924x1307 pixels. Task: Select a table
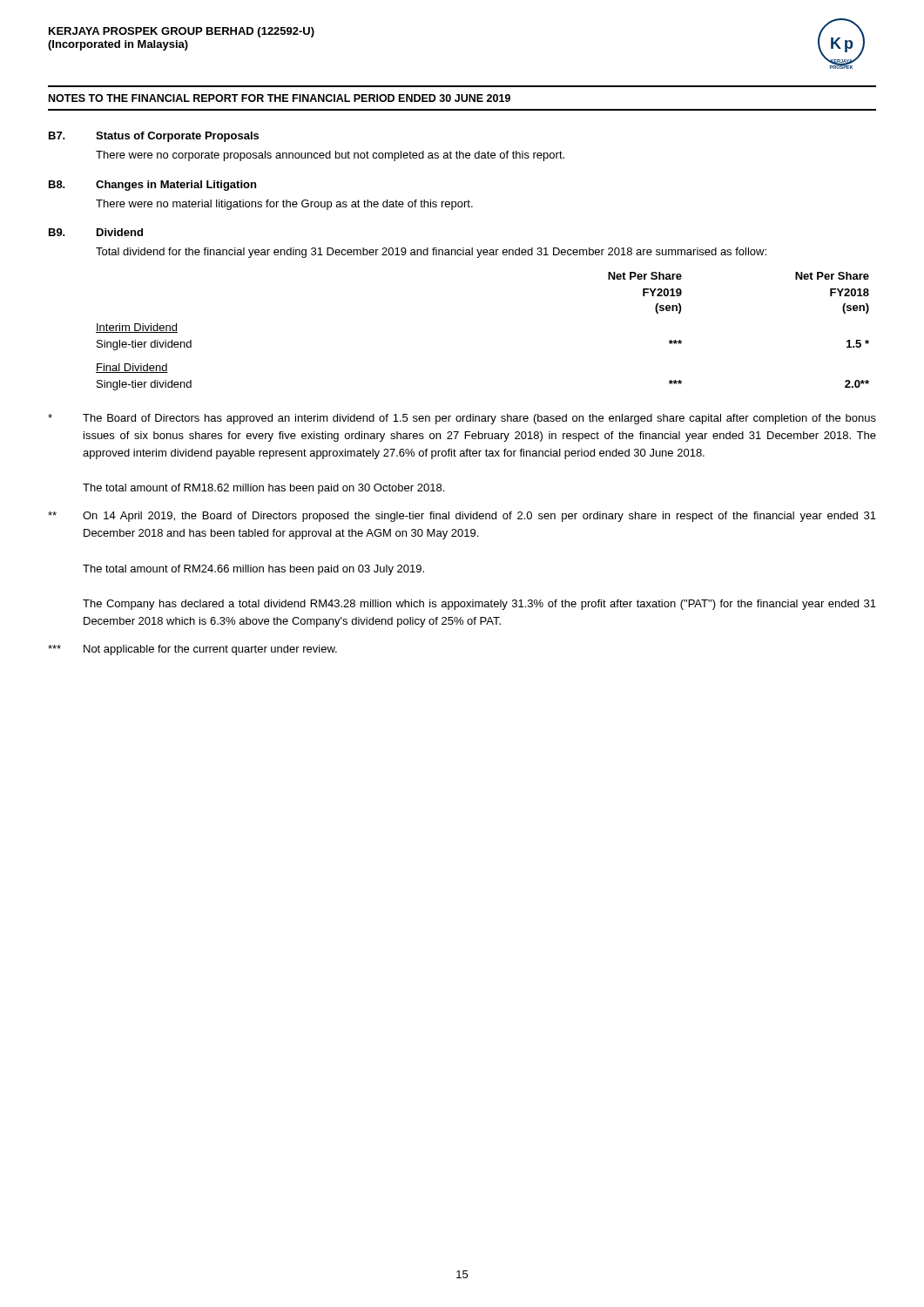[x=486, y=331]
